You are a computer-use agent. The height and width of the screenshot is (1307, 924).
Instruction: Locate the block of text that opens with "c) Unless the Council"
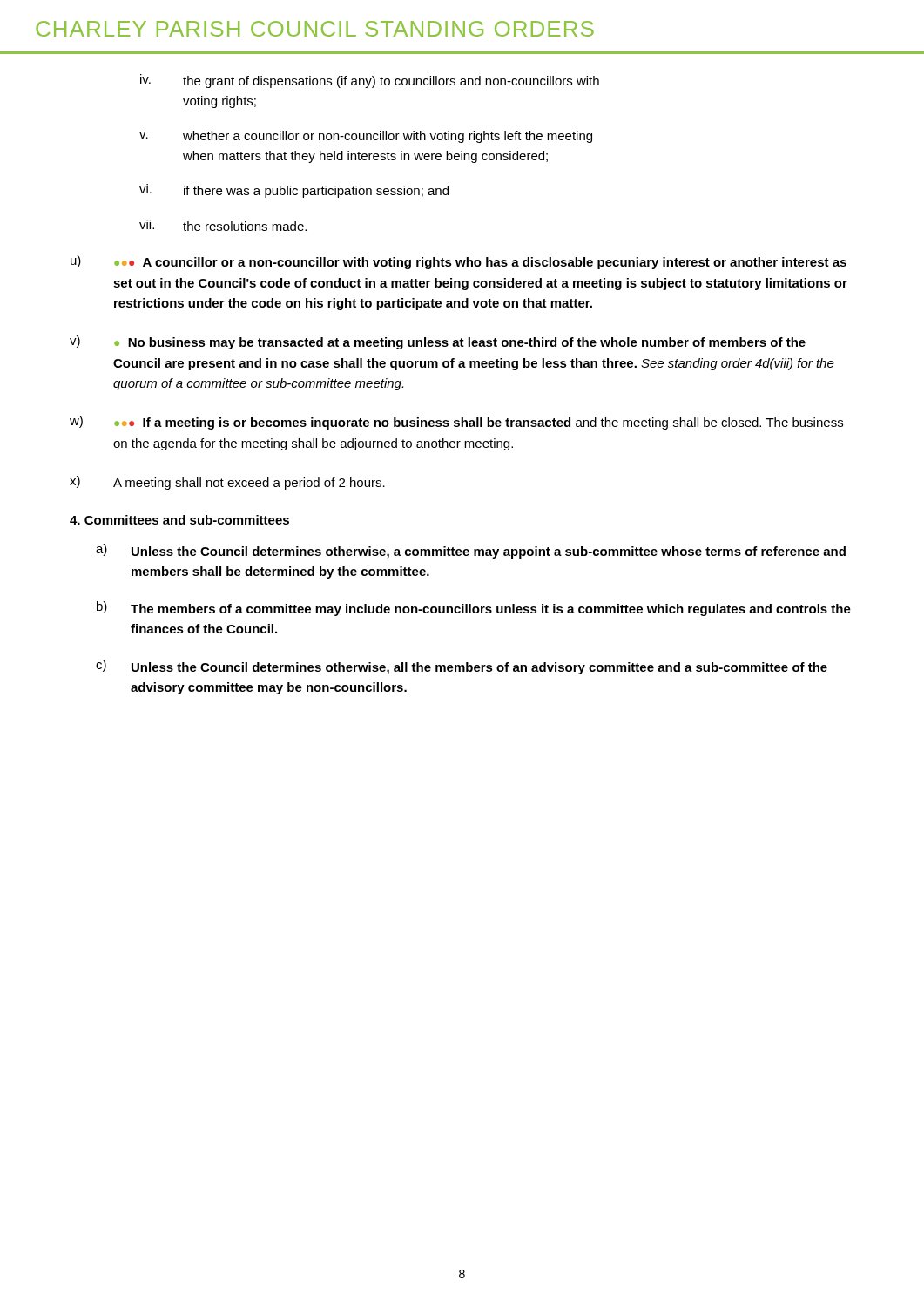tap(475, 677)
